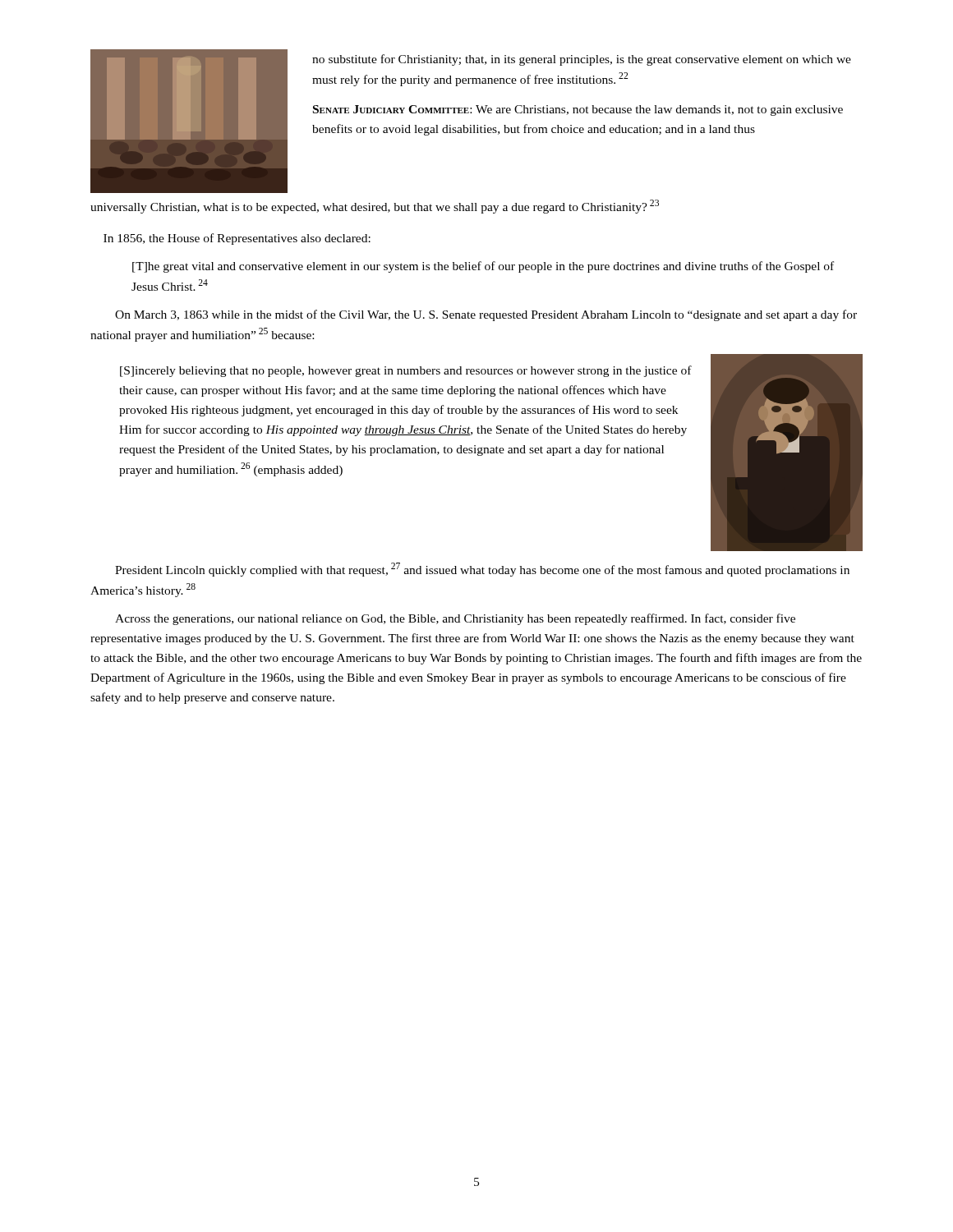Click on the block starting "[S]incerely believing that no people, however"
This screenshot has height=1232, width=953.
pyautogui.click(x=405, y=419)
